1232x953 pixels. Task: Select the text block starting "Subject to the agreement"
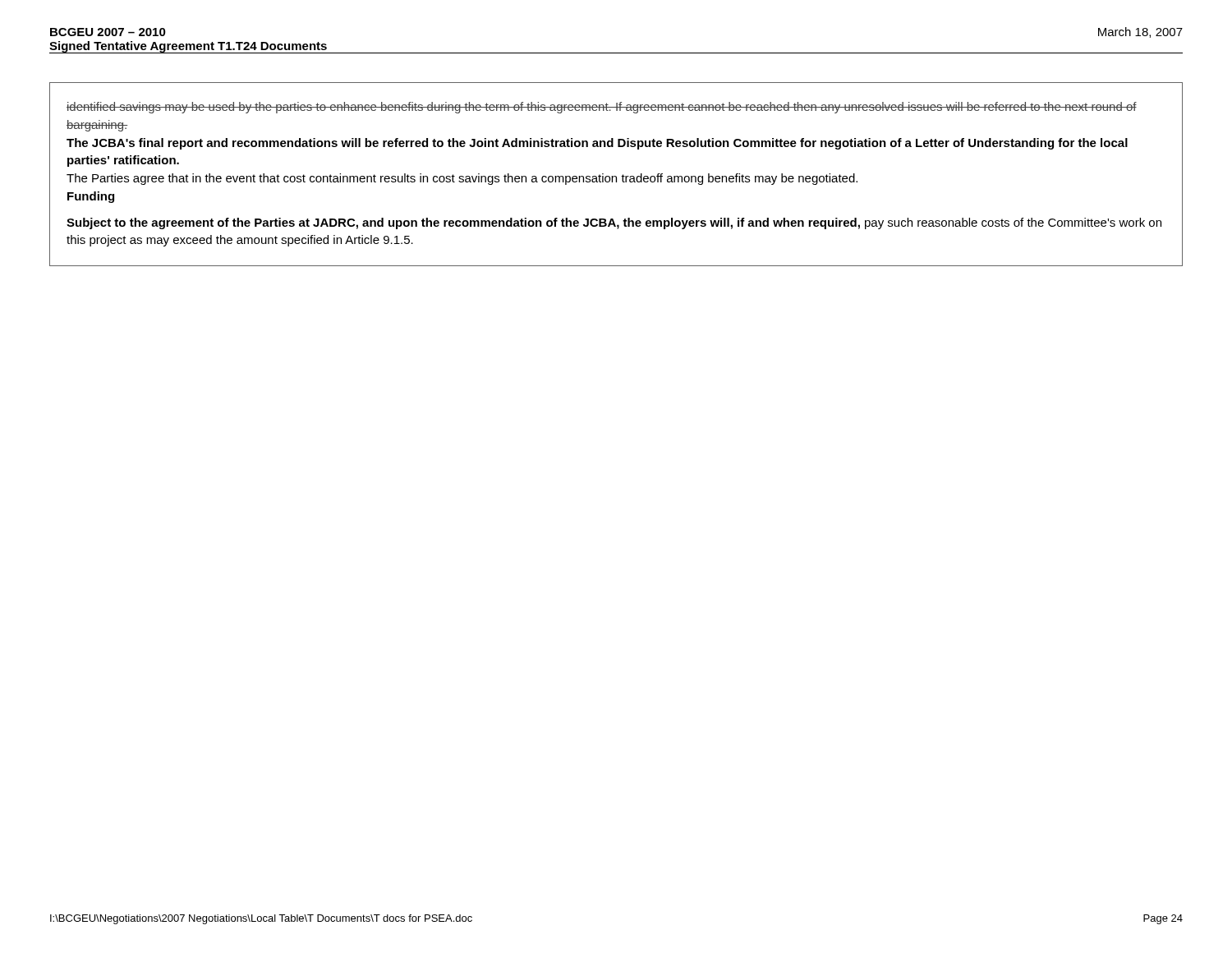[x=616, y=231]
